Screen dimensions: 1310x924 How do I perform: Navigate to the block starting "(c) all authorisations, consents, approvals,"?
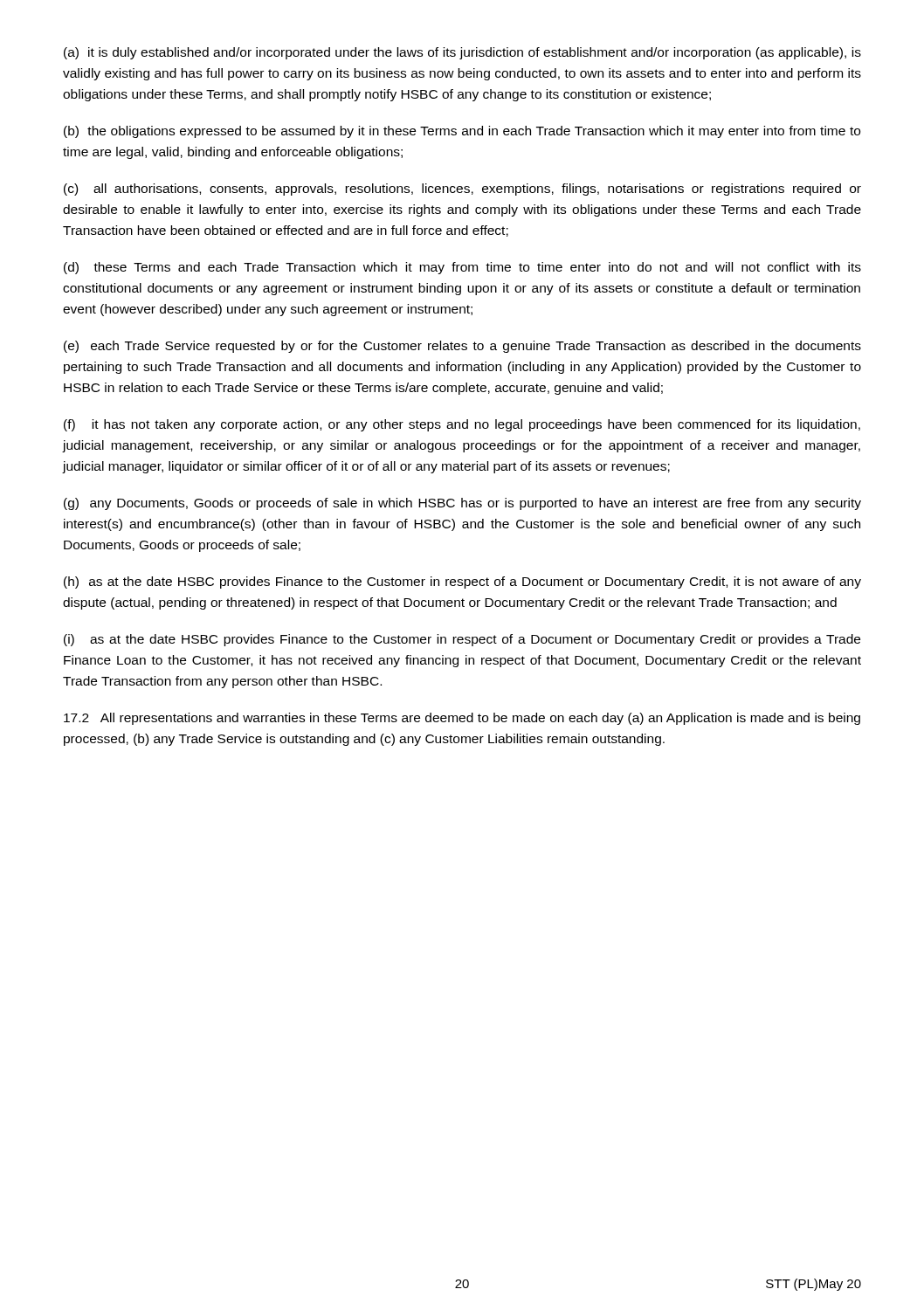[x=462, y=209]
